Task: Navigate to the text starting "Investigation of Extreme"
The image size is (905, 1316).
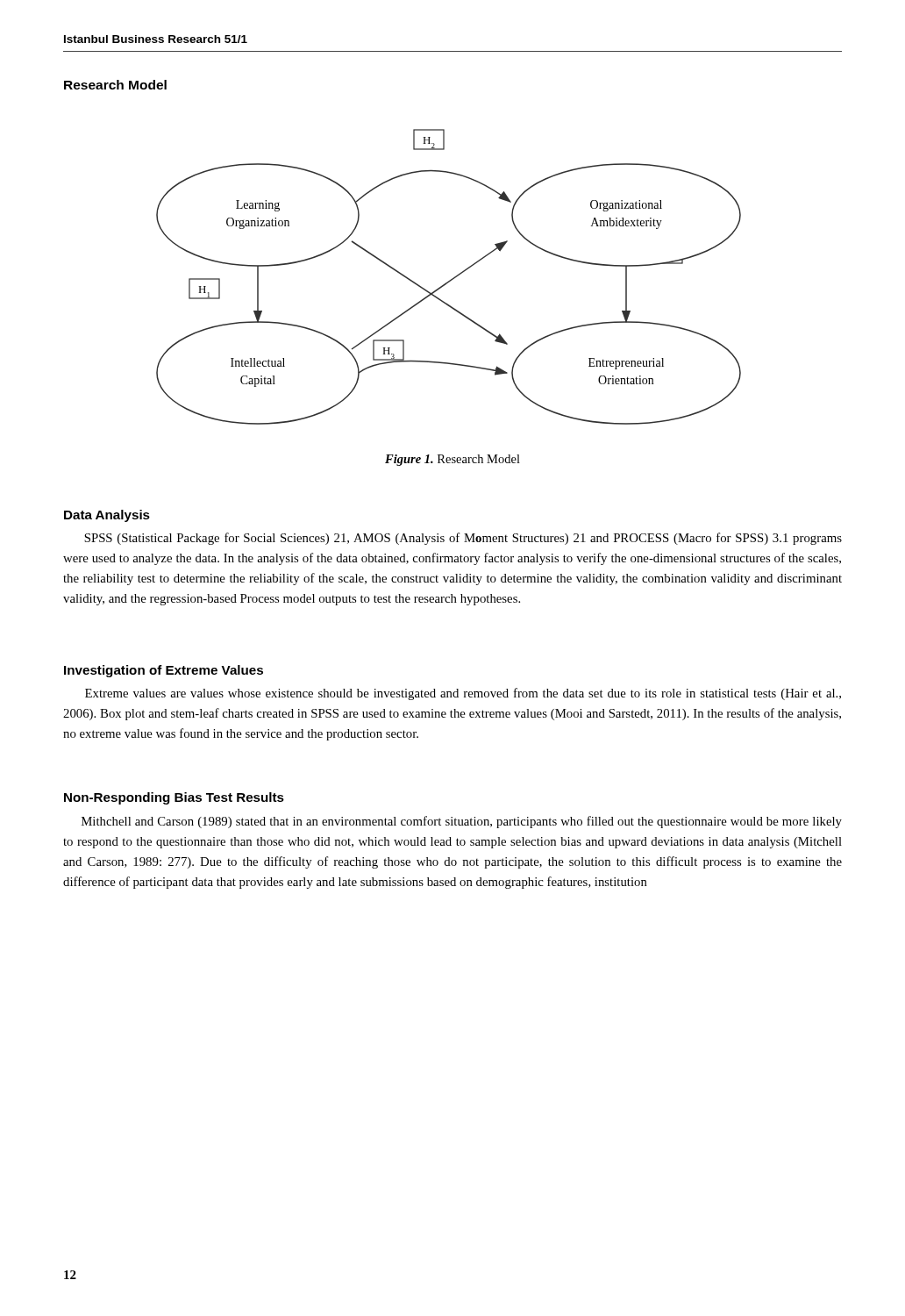Action: (x=163, y=670)
